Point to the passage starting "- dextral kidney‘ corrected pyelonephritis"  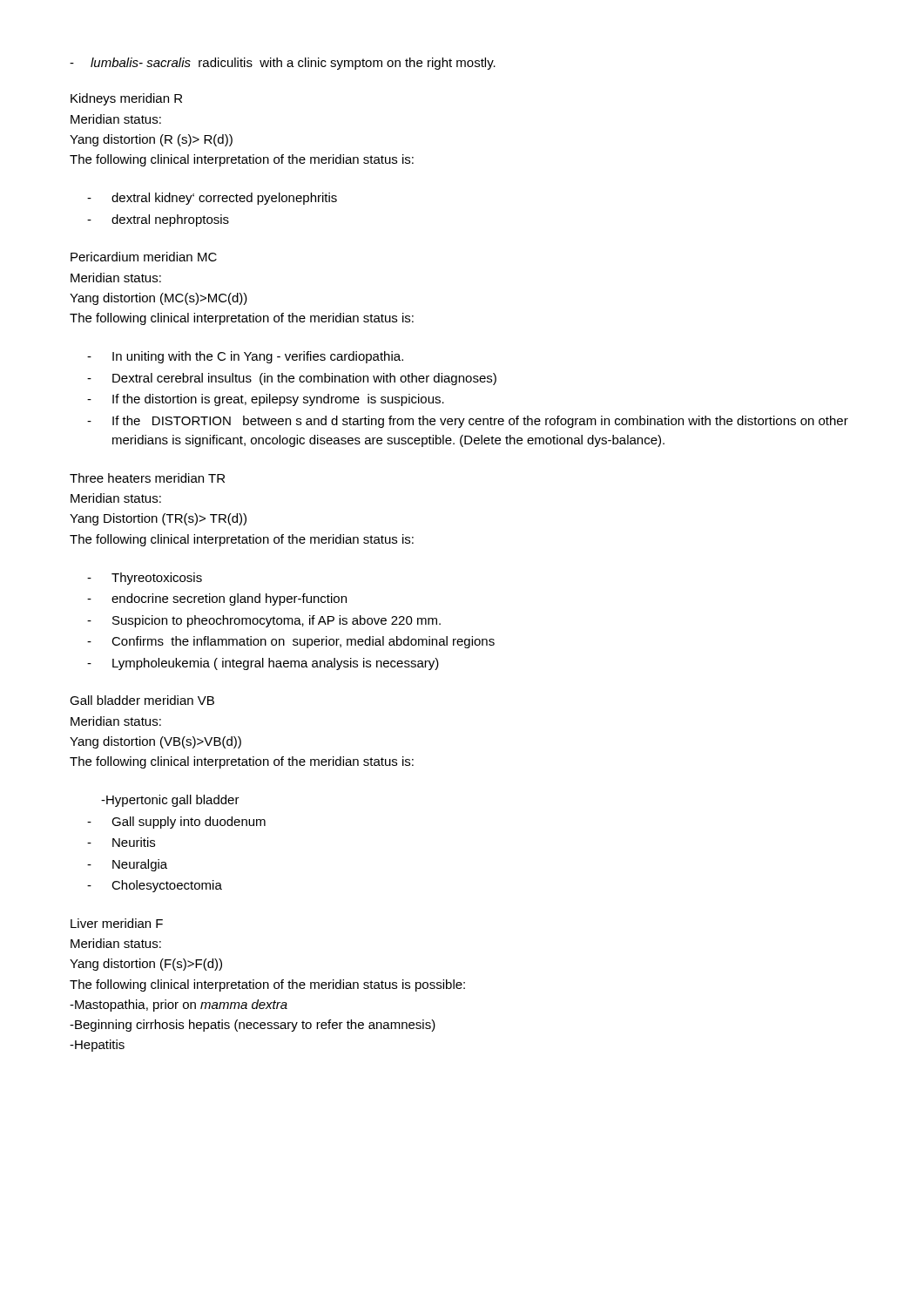click(212, 199)
